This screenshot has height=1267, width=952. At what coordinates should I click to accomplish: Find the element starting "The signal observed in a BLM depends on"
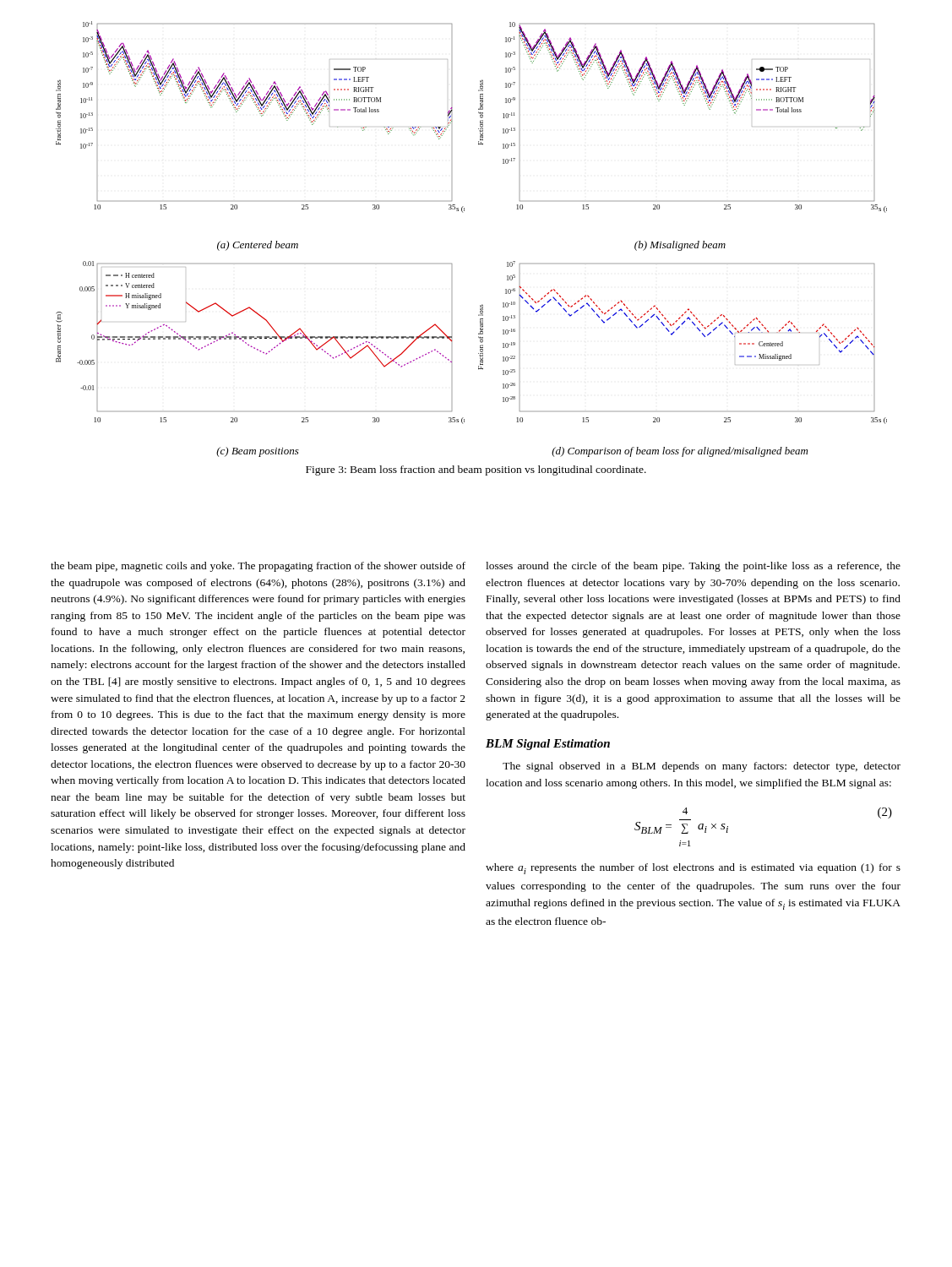tap(693, 774)
